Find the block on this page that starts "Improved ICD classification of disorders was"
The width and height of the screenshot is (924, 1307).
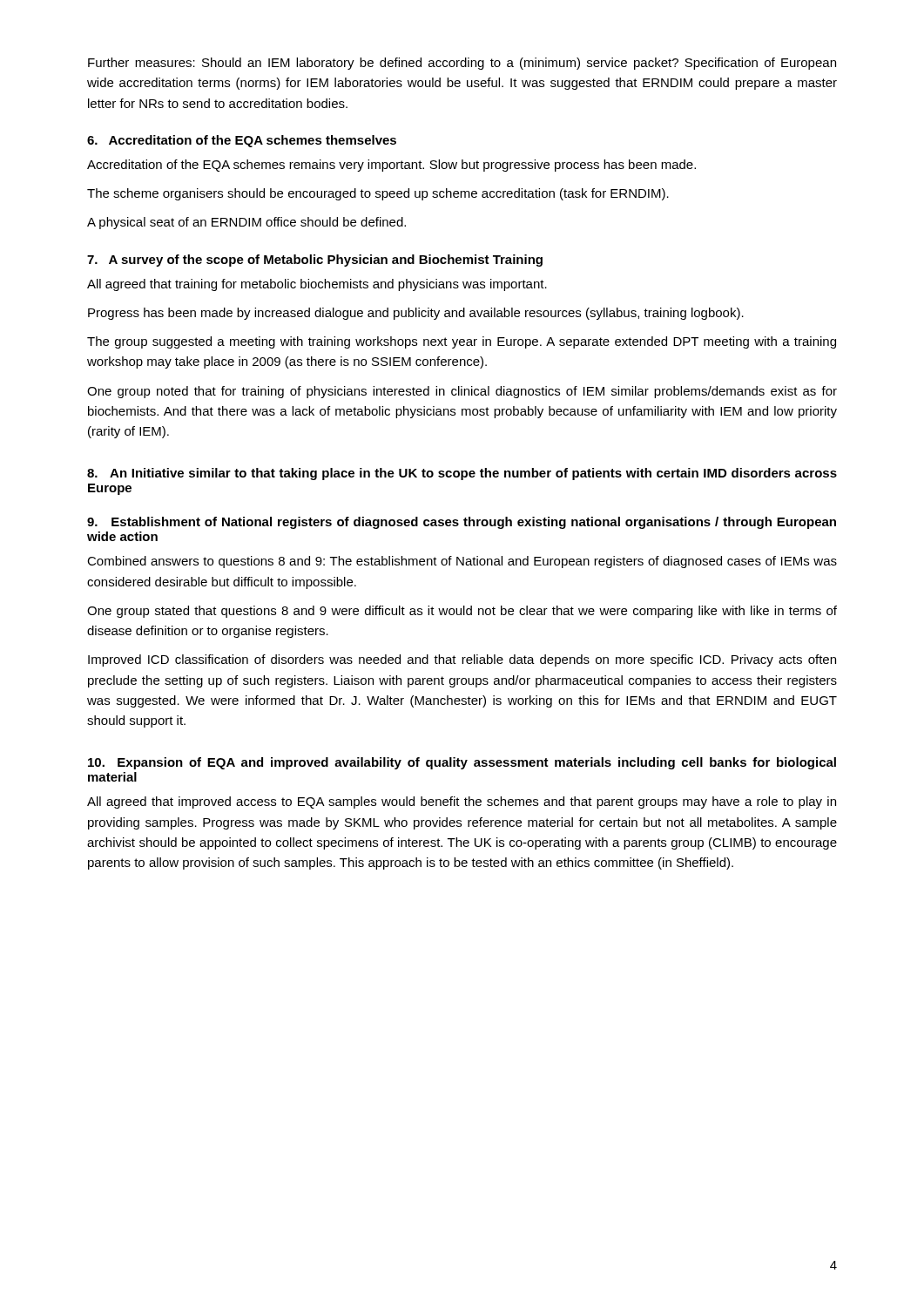(x=462, y=690)
